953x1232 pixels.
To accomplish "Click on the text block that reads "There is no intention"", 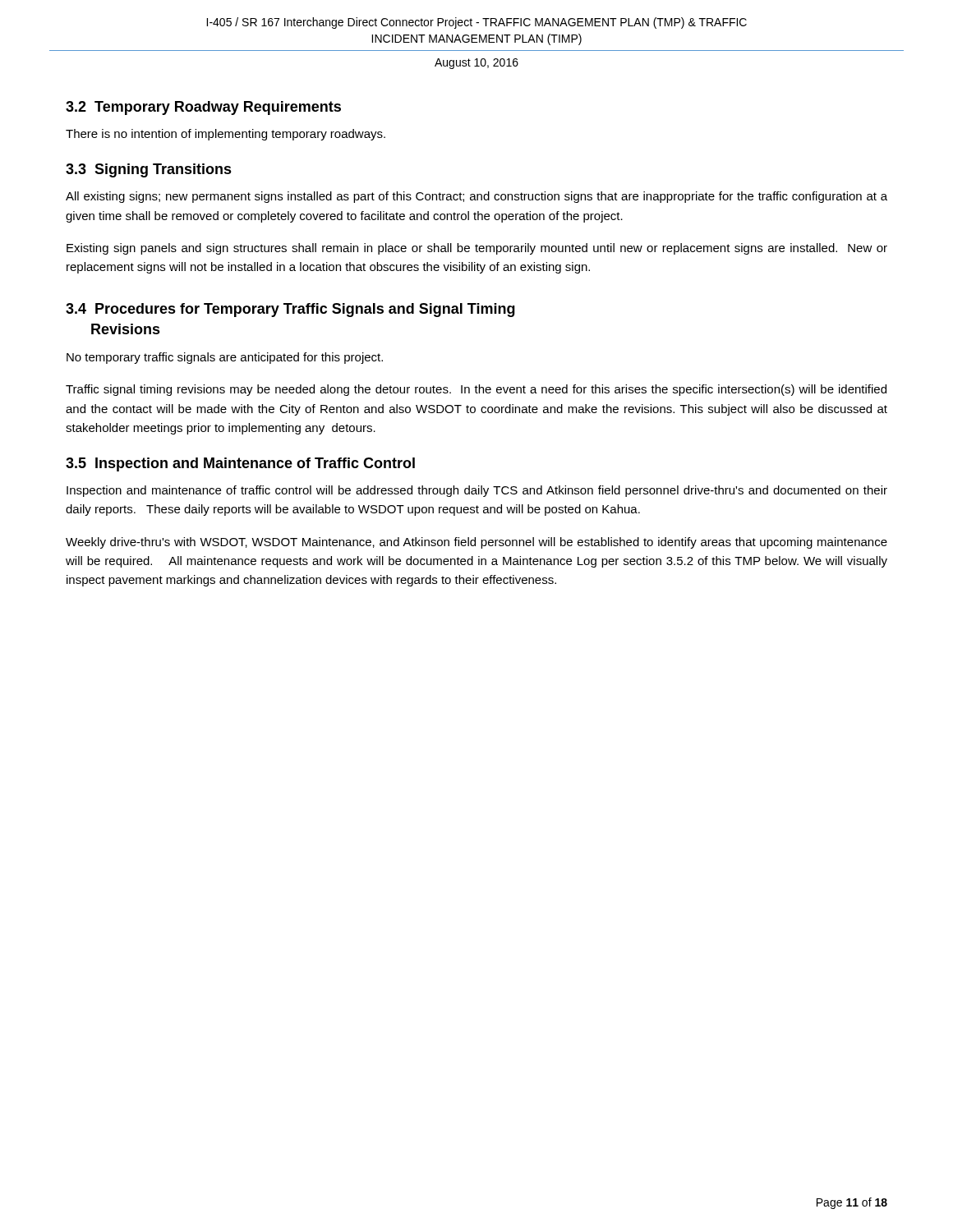I will (226, 134).
